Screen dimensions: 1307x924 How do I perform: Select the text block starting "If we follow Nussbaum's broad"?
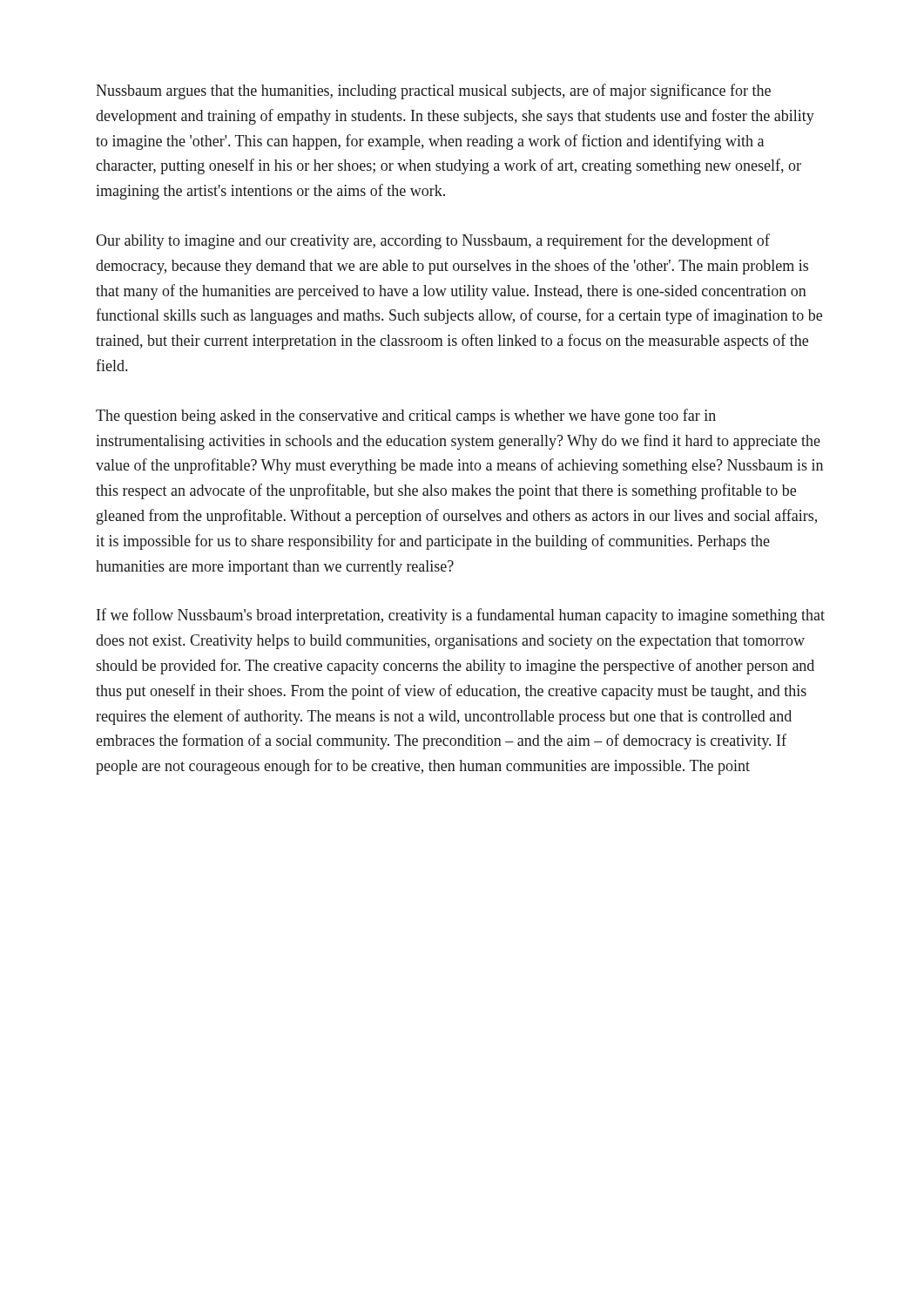[x=460, y=691]
